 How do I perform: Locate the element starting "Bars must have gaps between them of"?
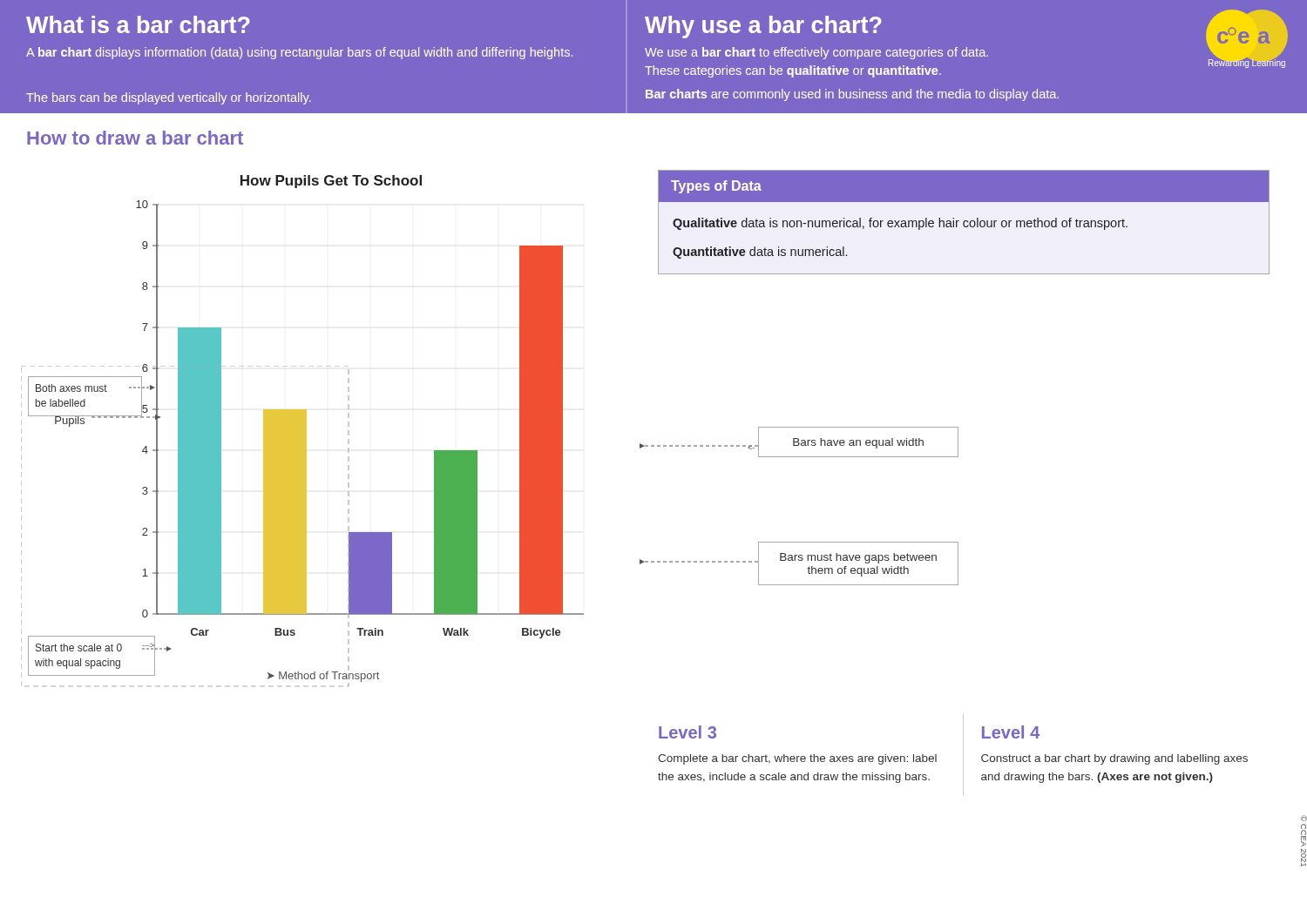click(x=858, y=563)
